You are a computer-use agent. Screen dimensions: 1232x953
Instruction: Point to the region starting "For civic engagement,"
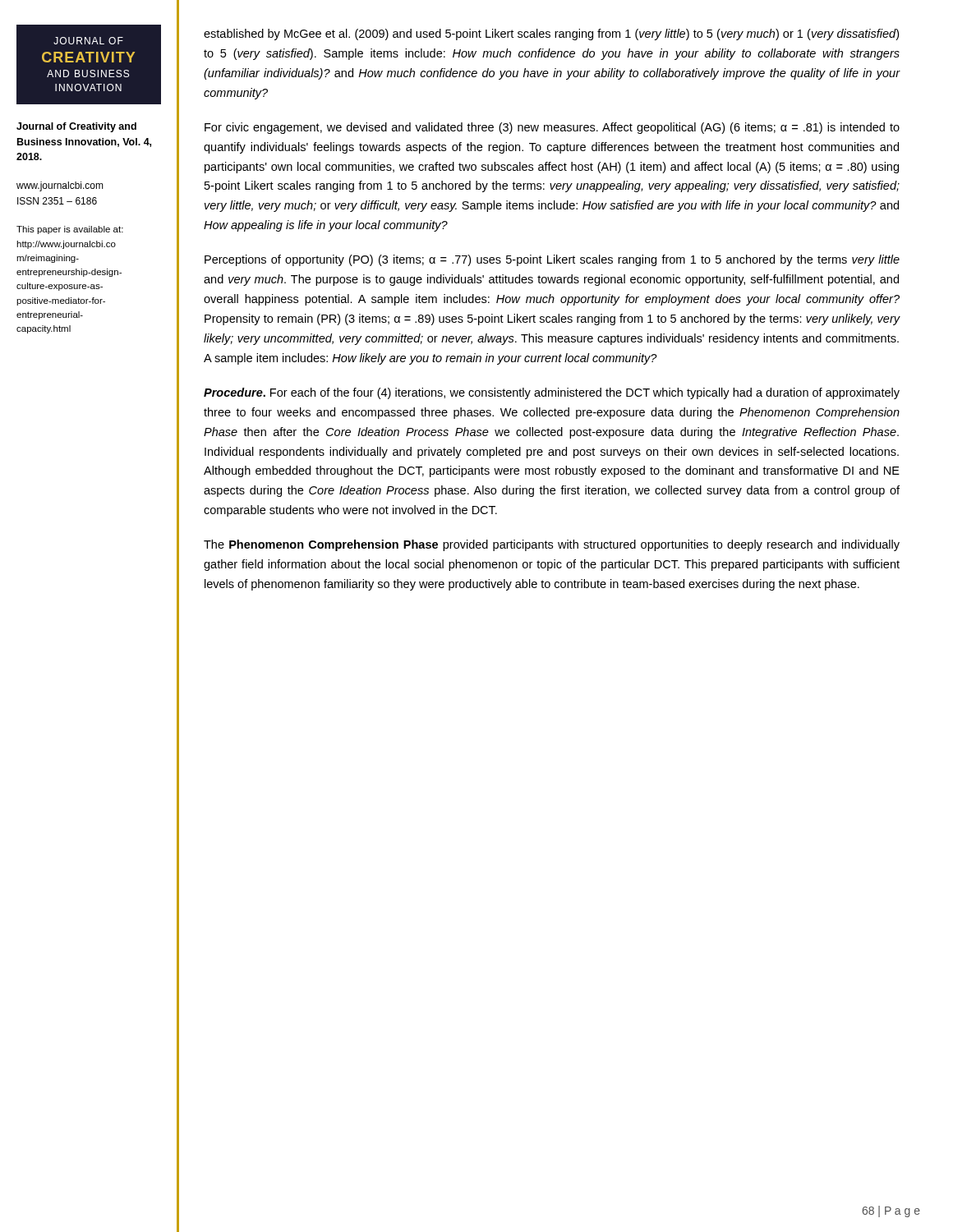click(x=552, y=176)
